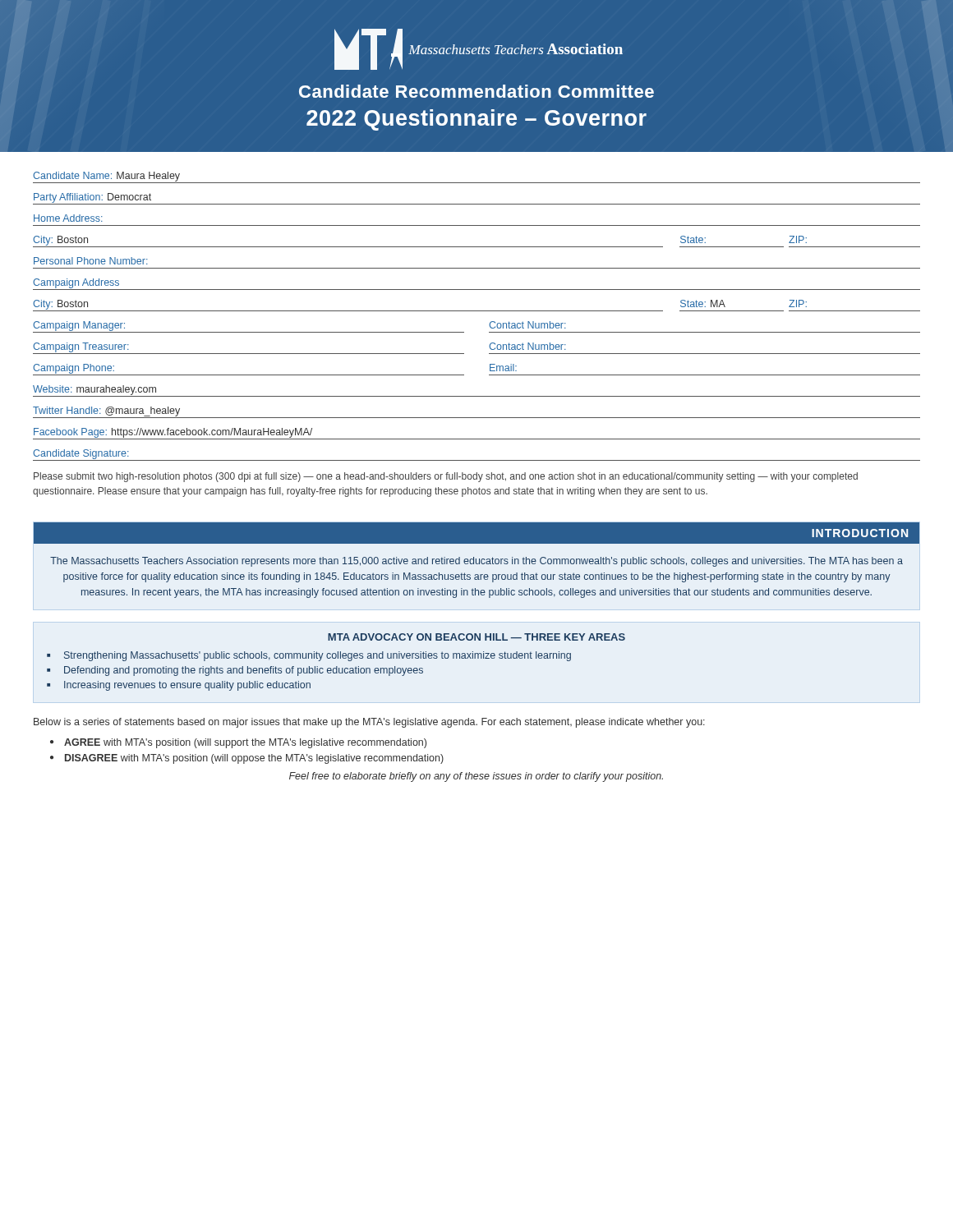This screenshot has height=1232, width=953.
Task: Click on the block starting "Please submit two high-resolution photos"
Action: [x=446, y=484]
